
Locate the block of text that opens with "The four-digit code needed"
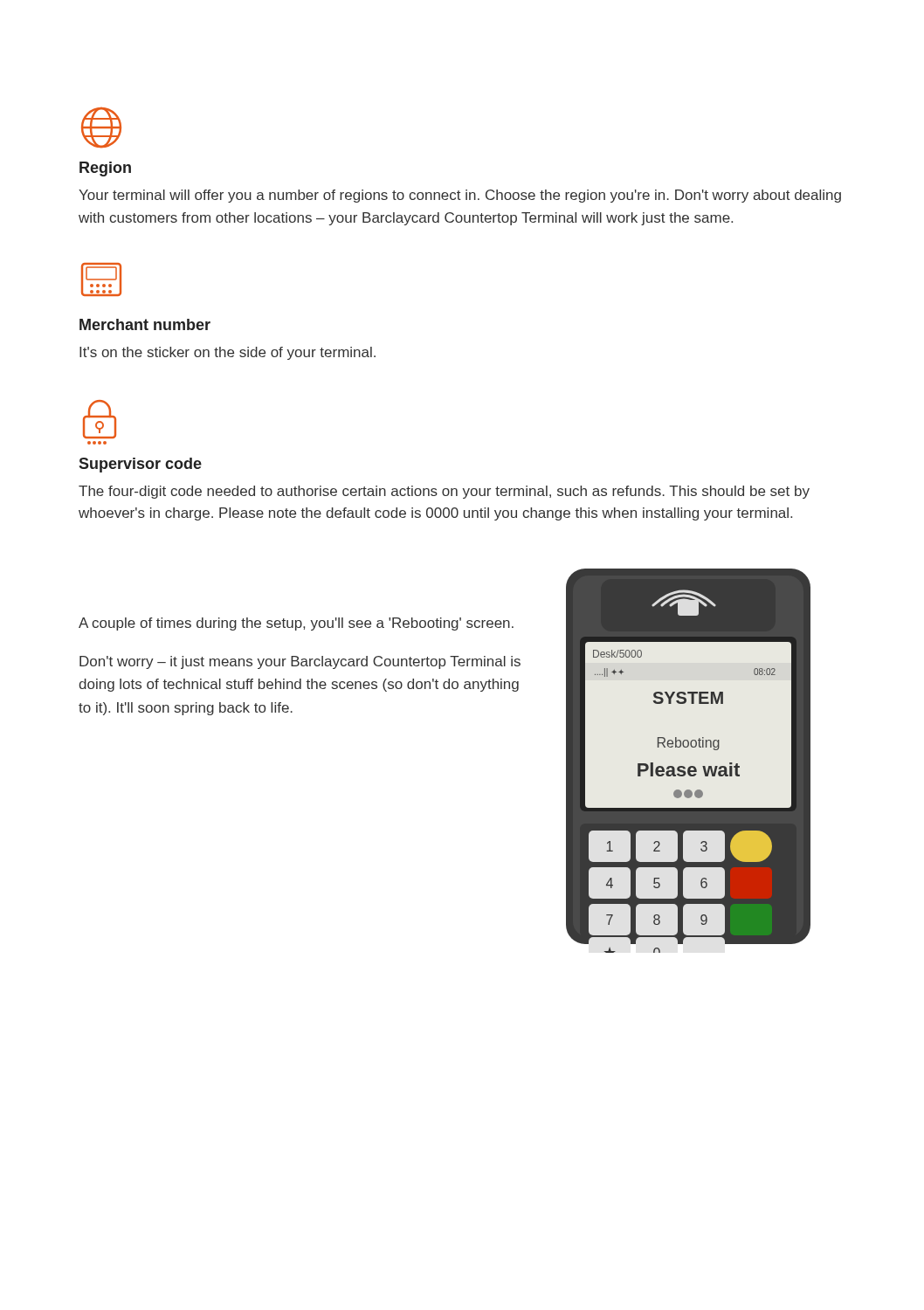click(444, 502)
